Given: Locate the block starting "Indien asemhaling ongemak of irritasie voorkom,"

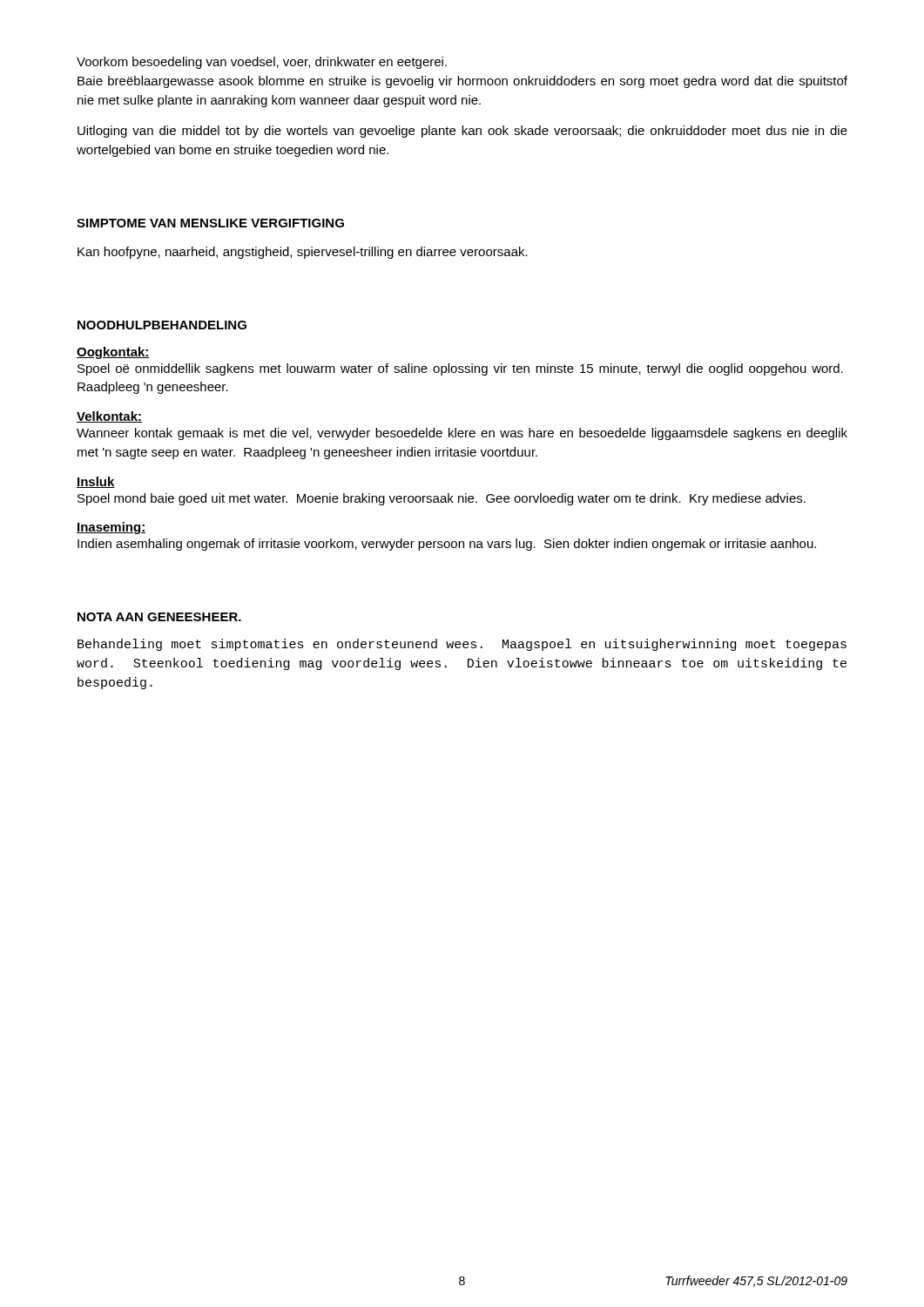Looking at the screenshot, I should (x=447, y=544).
